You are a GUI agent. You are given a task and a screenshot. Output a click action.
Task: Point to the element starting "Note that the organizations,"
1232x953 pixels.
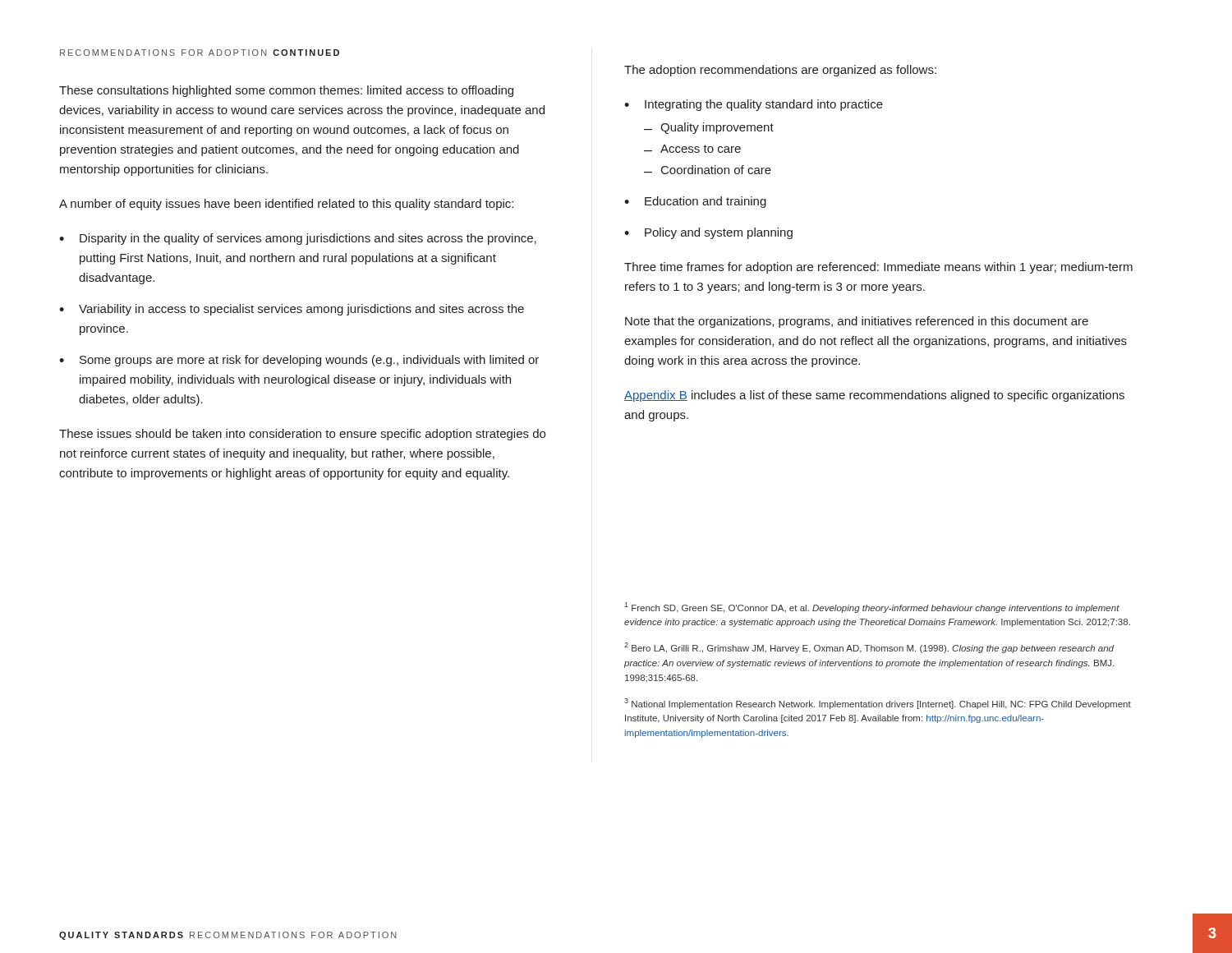click(x=879, y=341)
